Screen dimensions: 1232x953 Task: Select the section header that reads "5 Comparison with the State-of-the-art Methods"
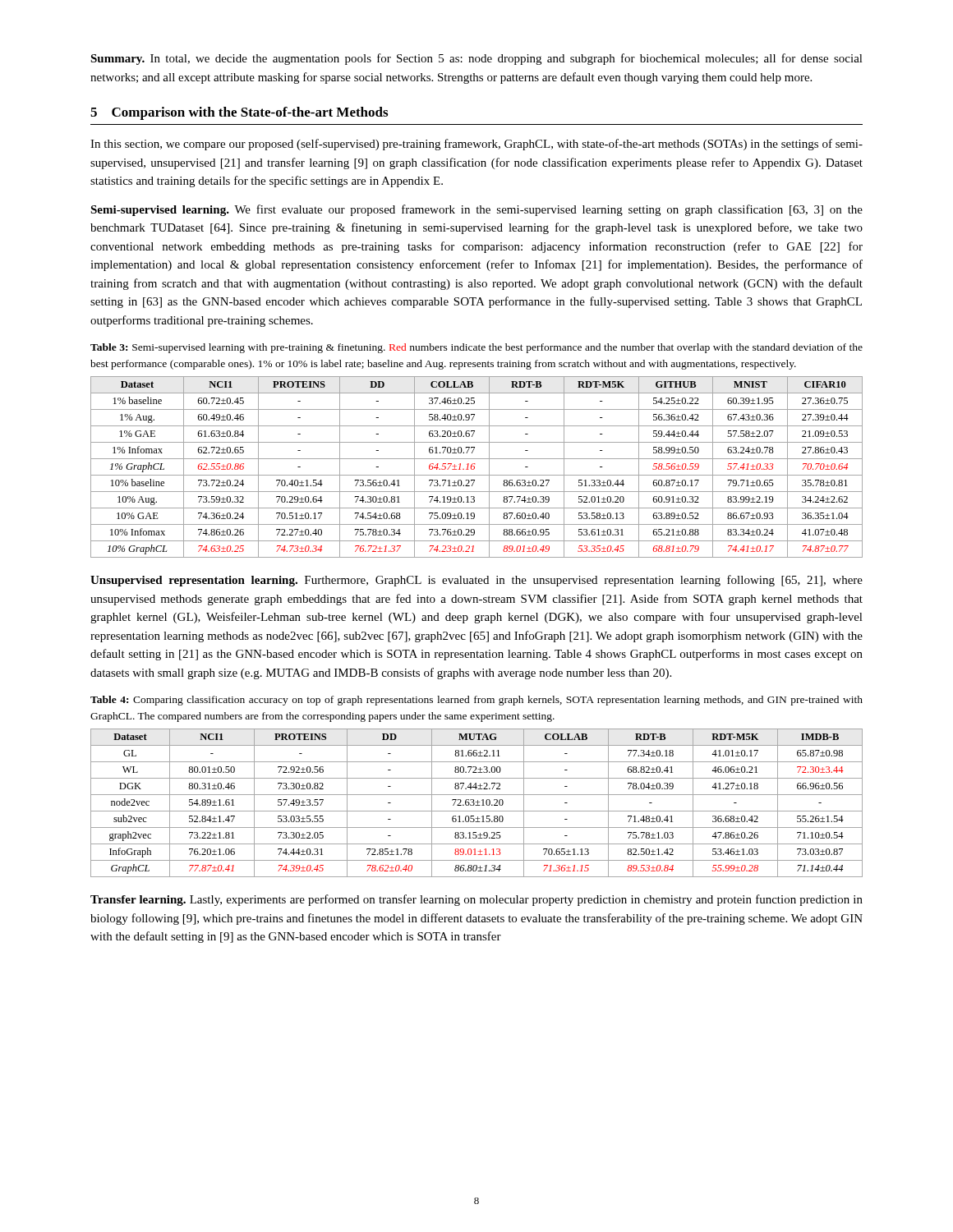coord(239,112)
